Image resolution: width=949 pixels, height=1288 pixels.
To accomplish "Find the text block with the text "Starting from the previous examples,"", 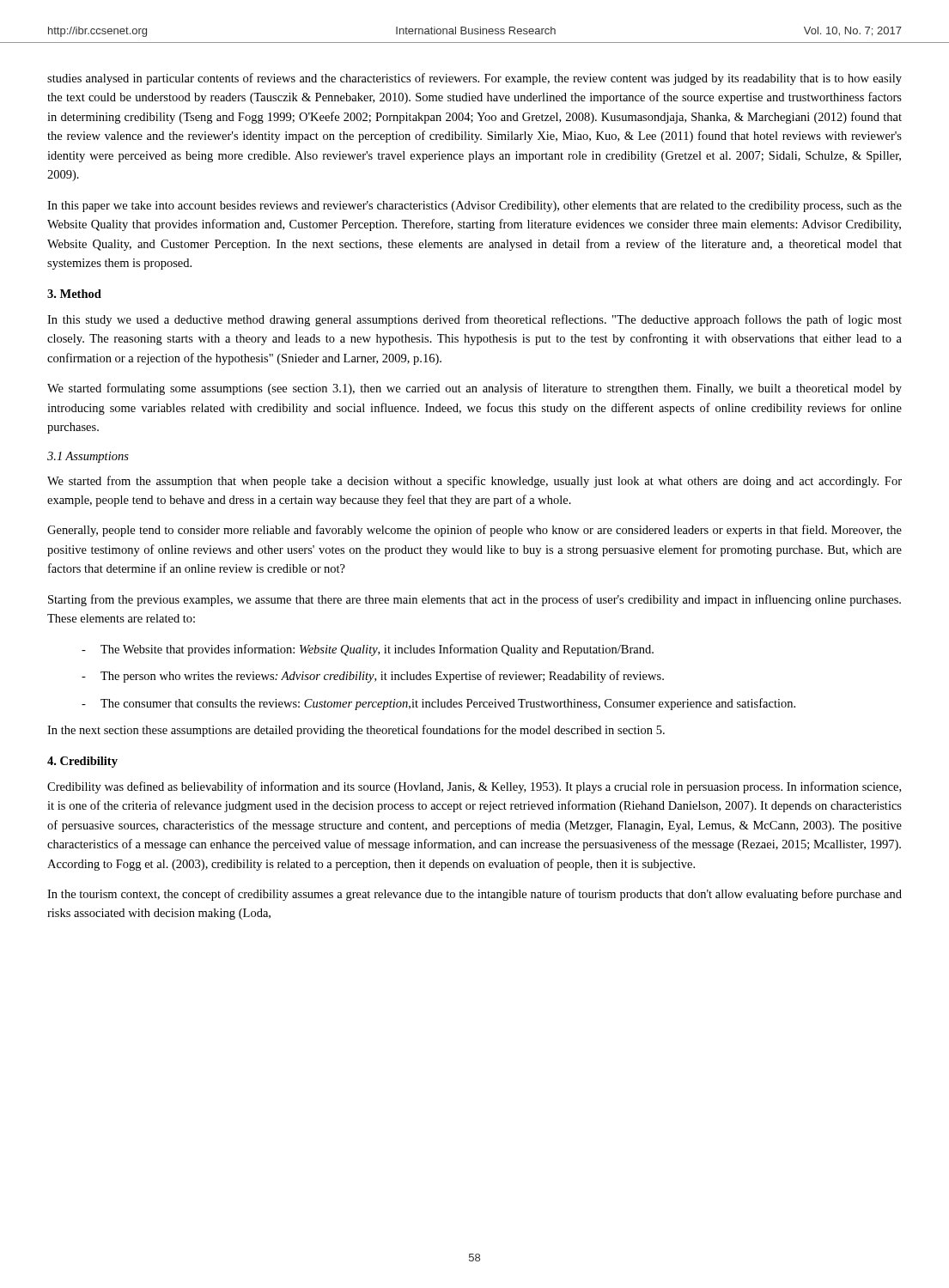I will [x=474, y=609].
